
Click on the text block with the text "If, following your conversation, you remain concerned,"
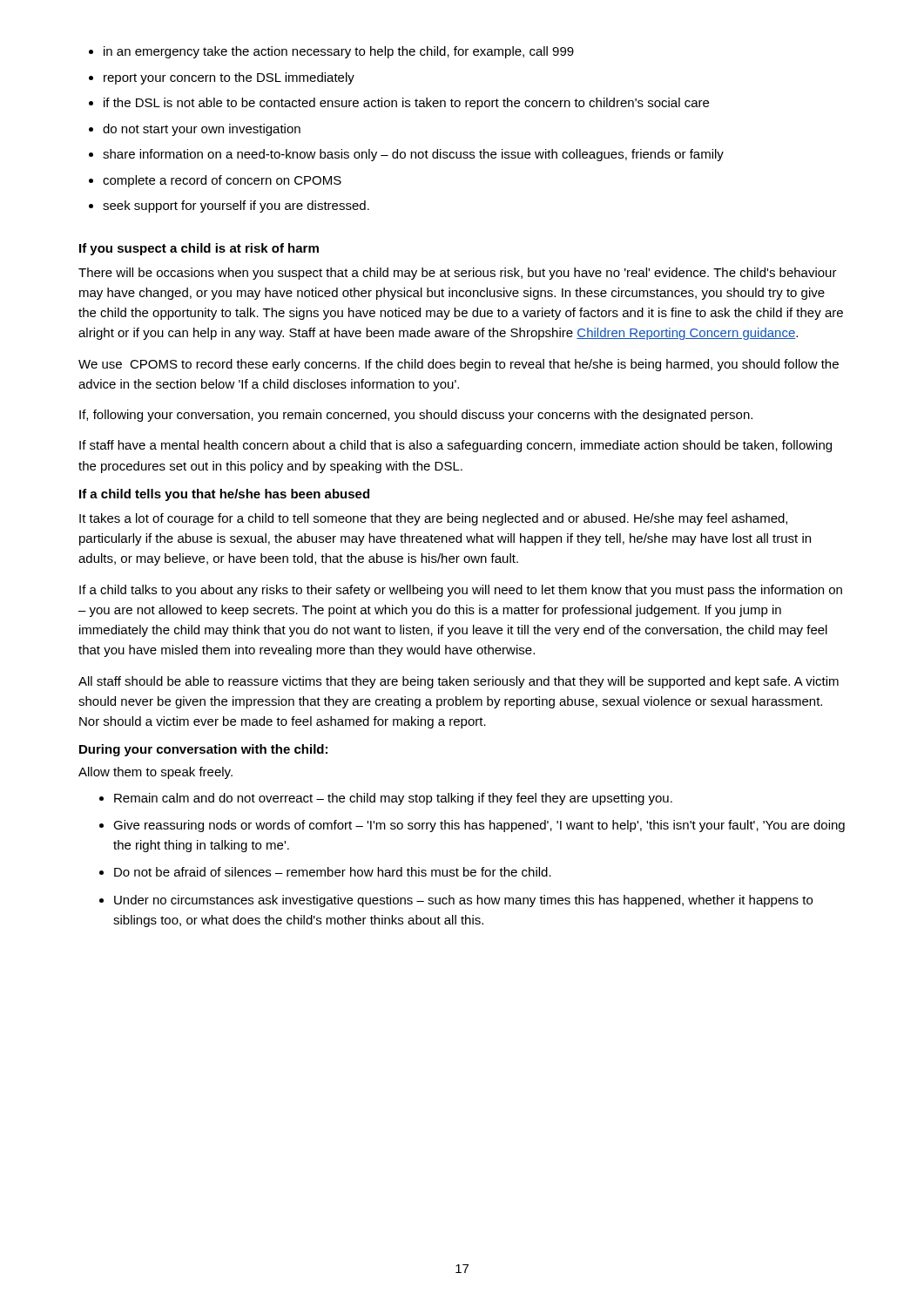tap(462, 414)
